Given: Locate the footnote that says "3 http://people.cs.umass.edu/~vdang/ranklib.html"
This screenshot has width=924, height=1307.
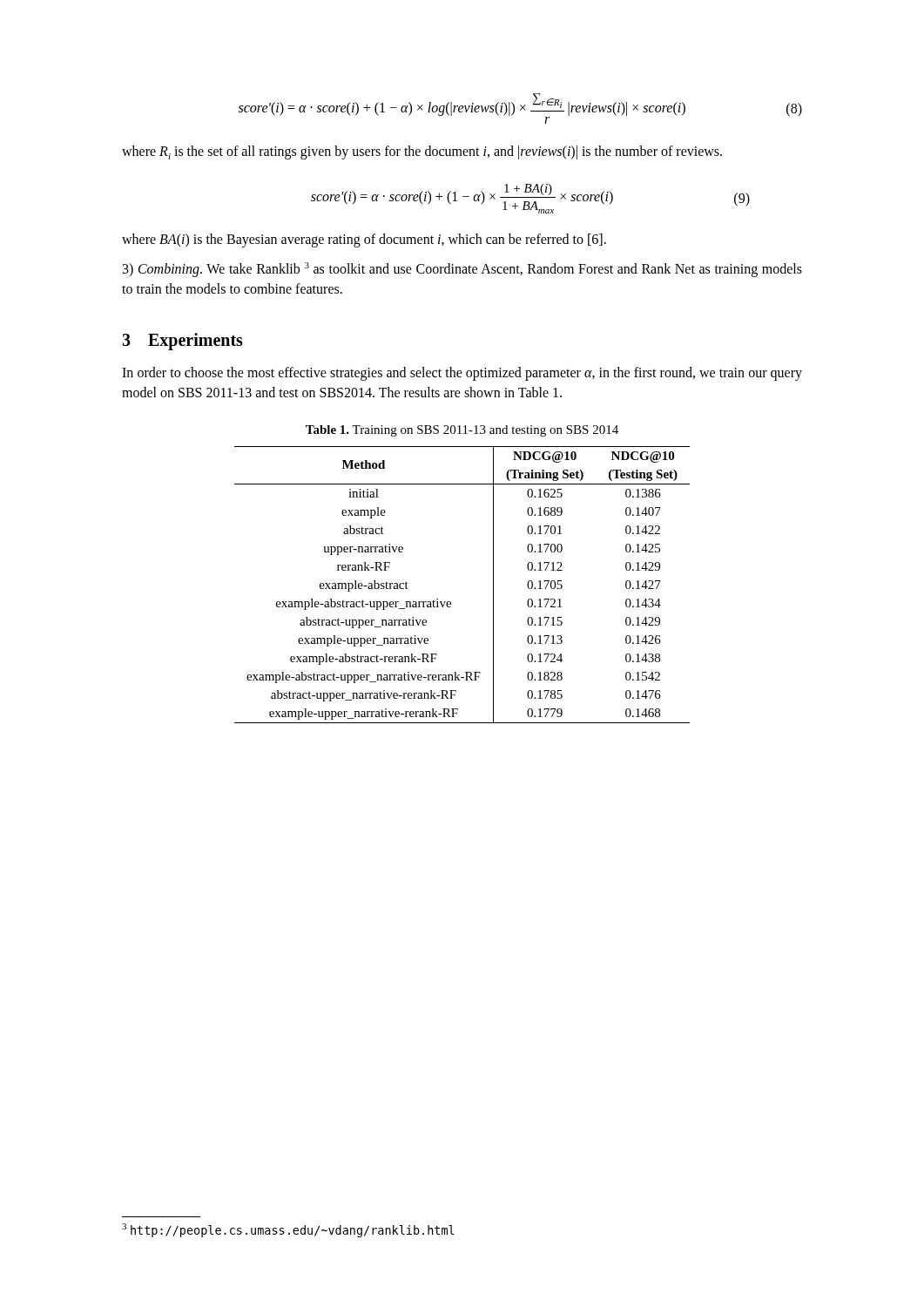Looking at the screenshot, I should pyautogui.click(x=462, y=1227).
